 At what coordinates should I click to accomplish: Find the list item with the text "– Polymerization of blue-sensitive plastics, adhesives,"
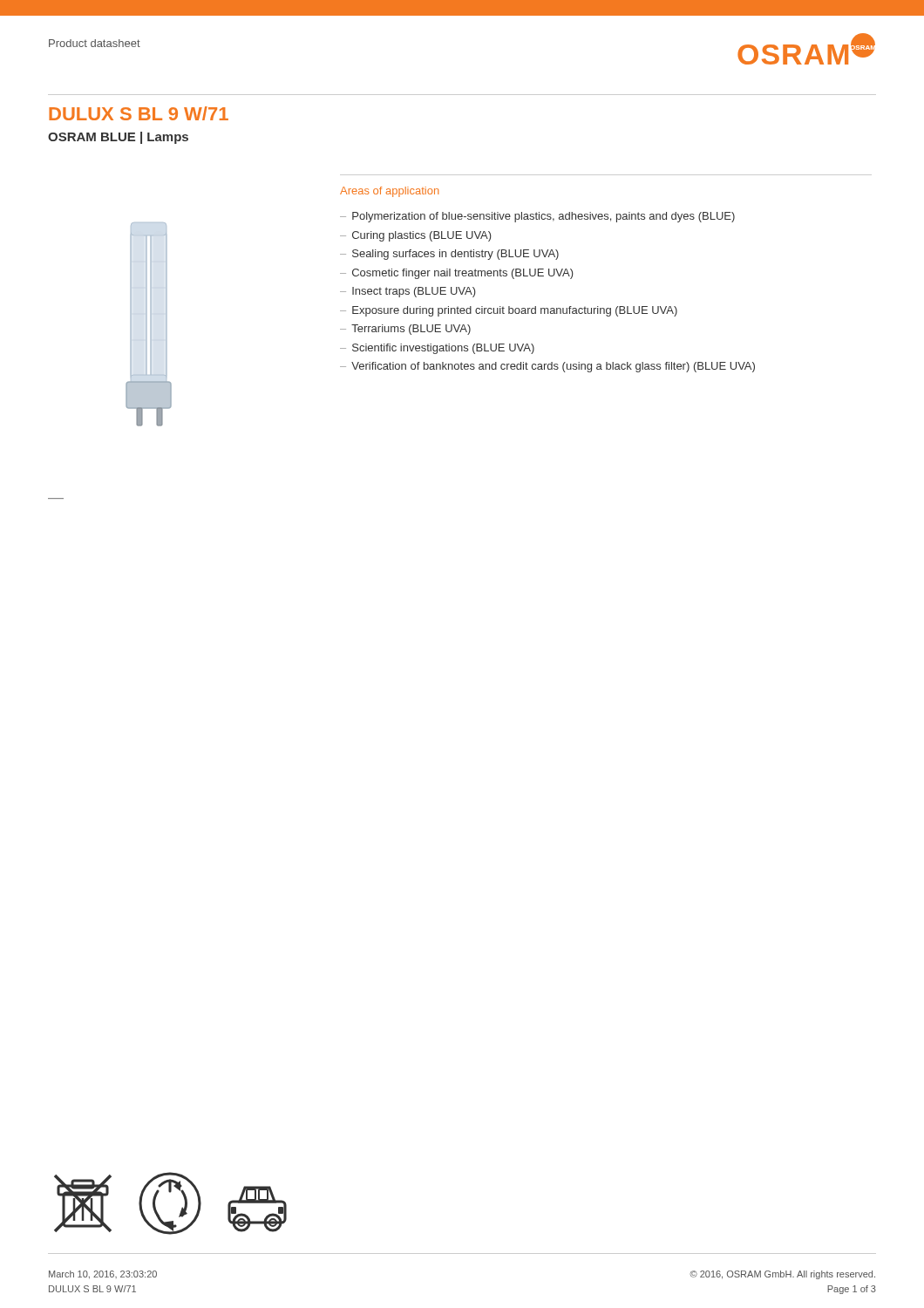[537, 216]
